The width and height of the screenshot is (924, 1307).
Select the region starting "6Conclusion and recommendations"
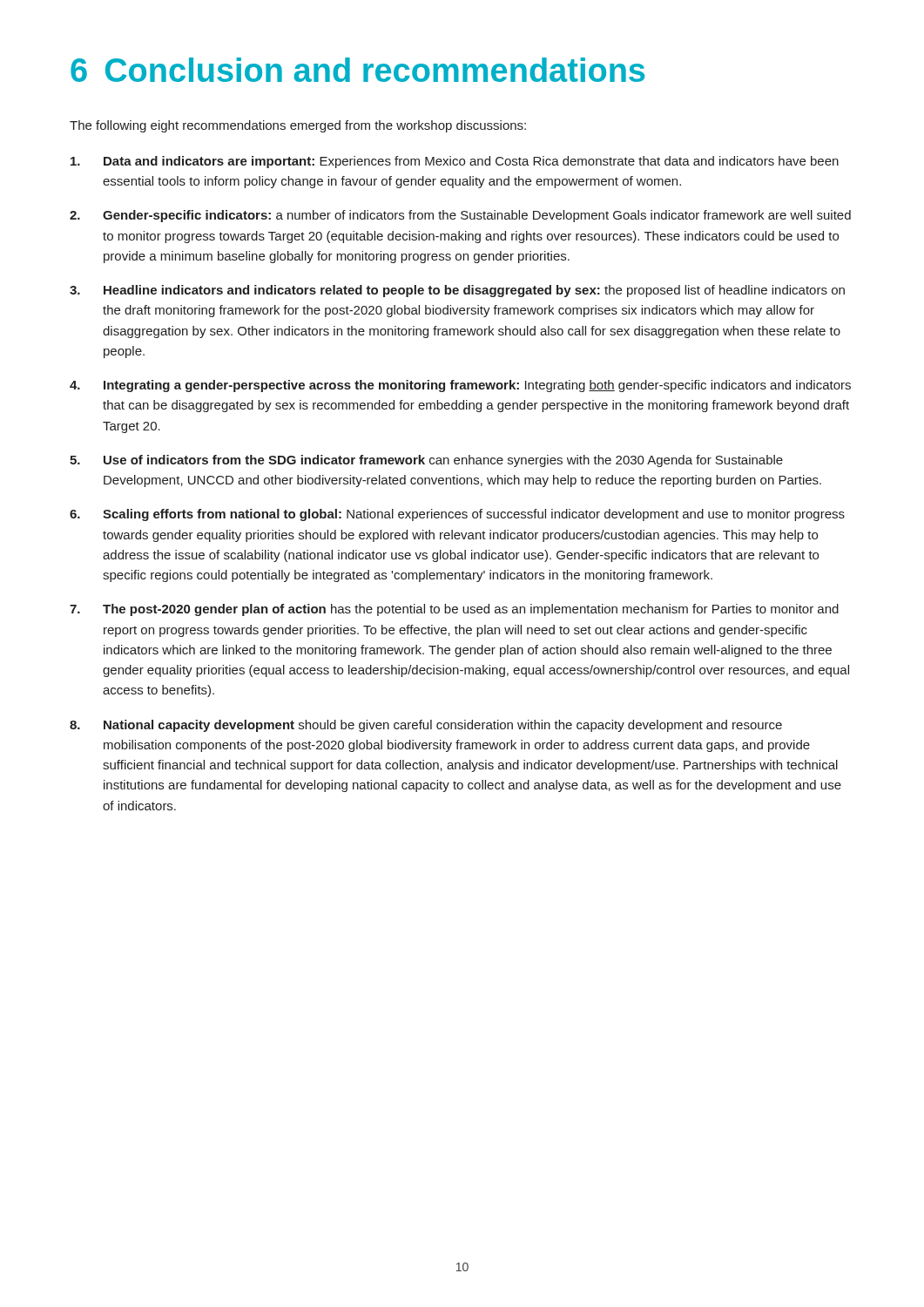tap(462, 71)
